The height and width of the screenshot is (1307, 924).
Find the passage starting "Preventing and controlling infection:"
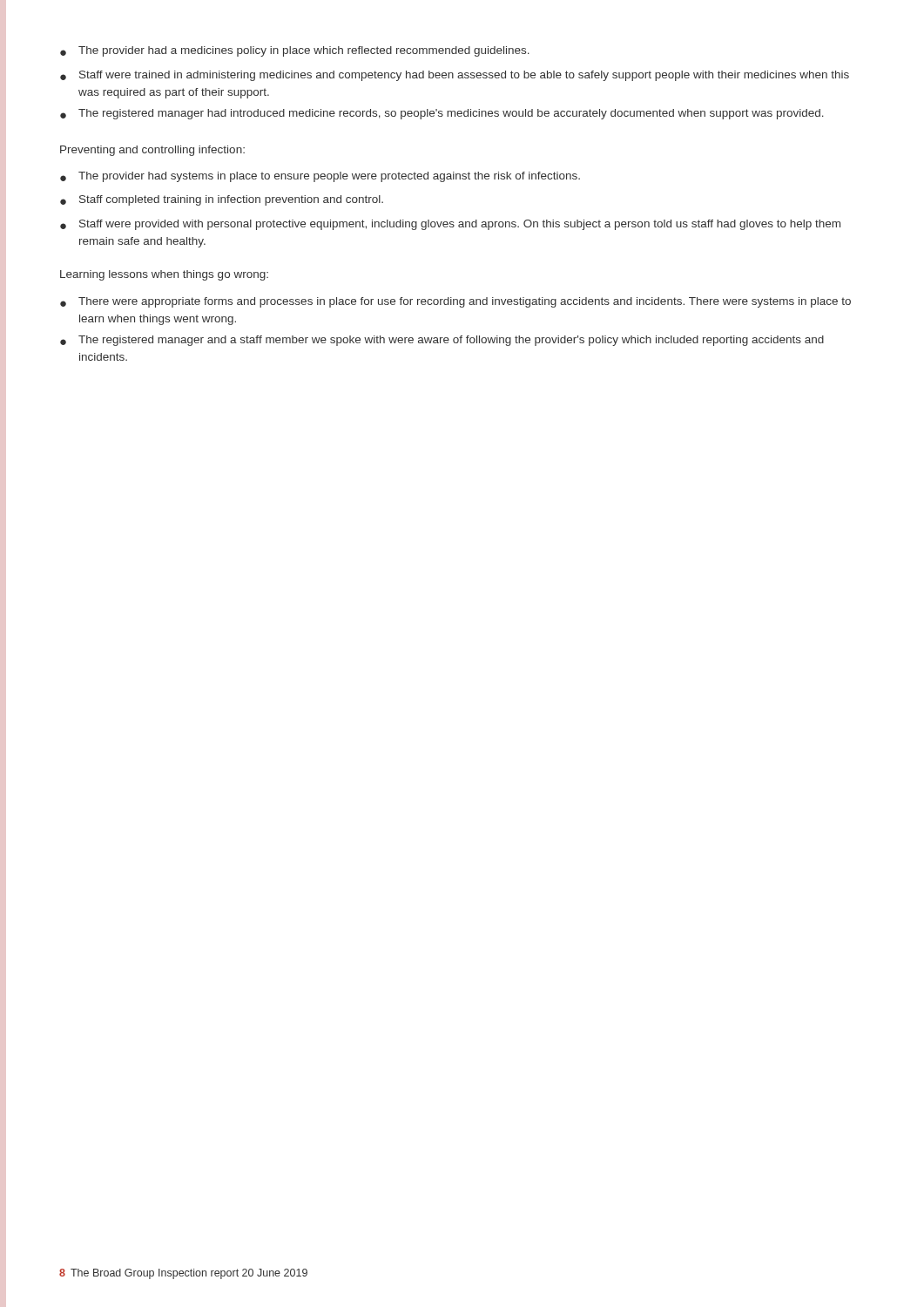pyautogui.click(x=152, y=149)
